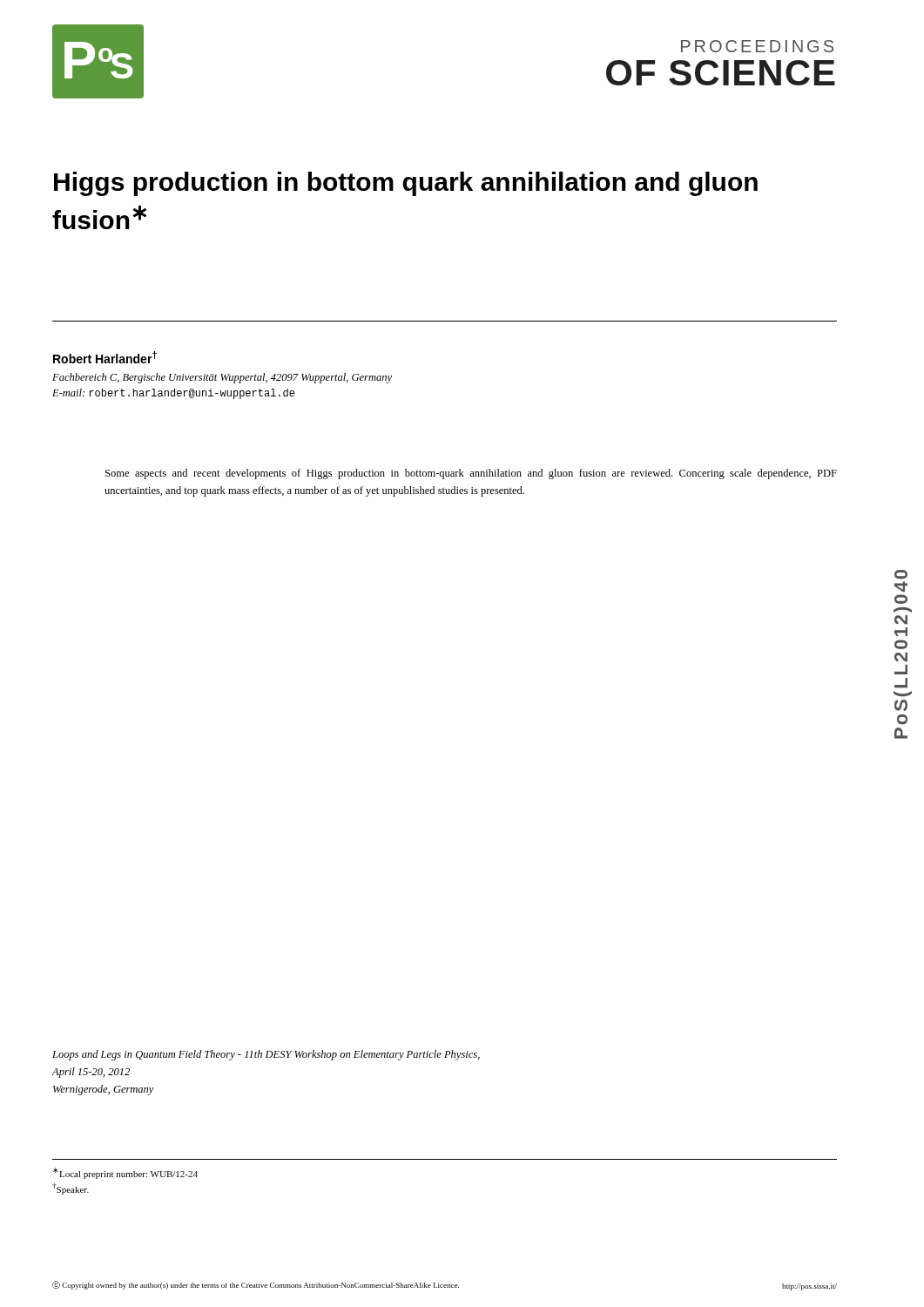Click the passage that begins "Some aspects and"

click(471, 481)
